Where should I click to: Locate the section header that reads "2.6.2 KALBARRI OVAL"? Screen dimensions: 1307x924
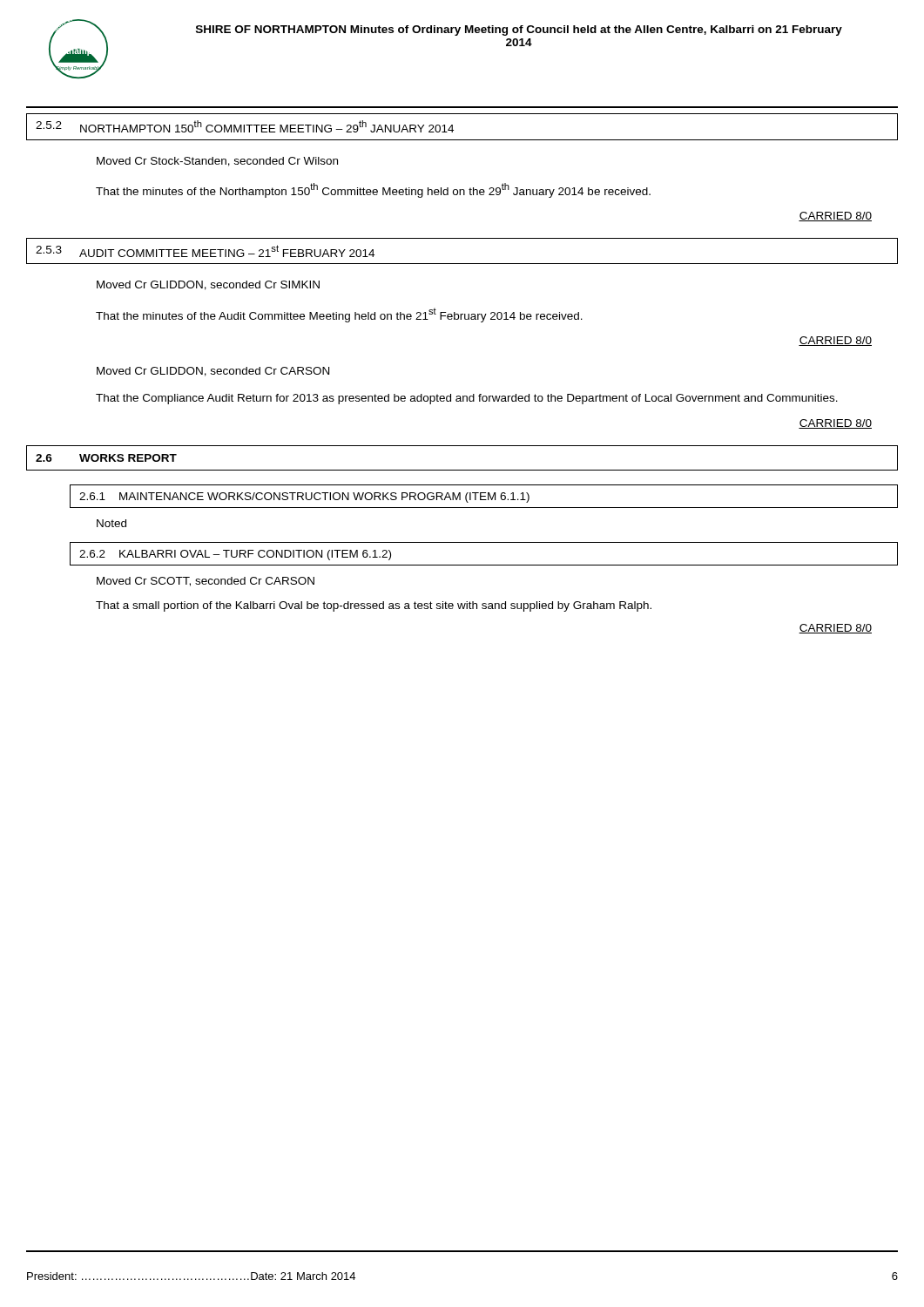click(x=236, y=553)
